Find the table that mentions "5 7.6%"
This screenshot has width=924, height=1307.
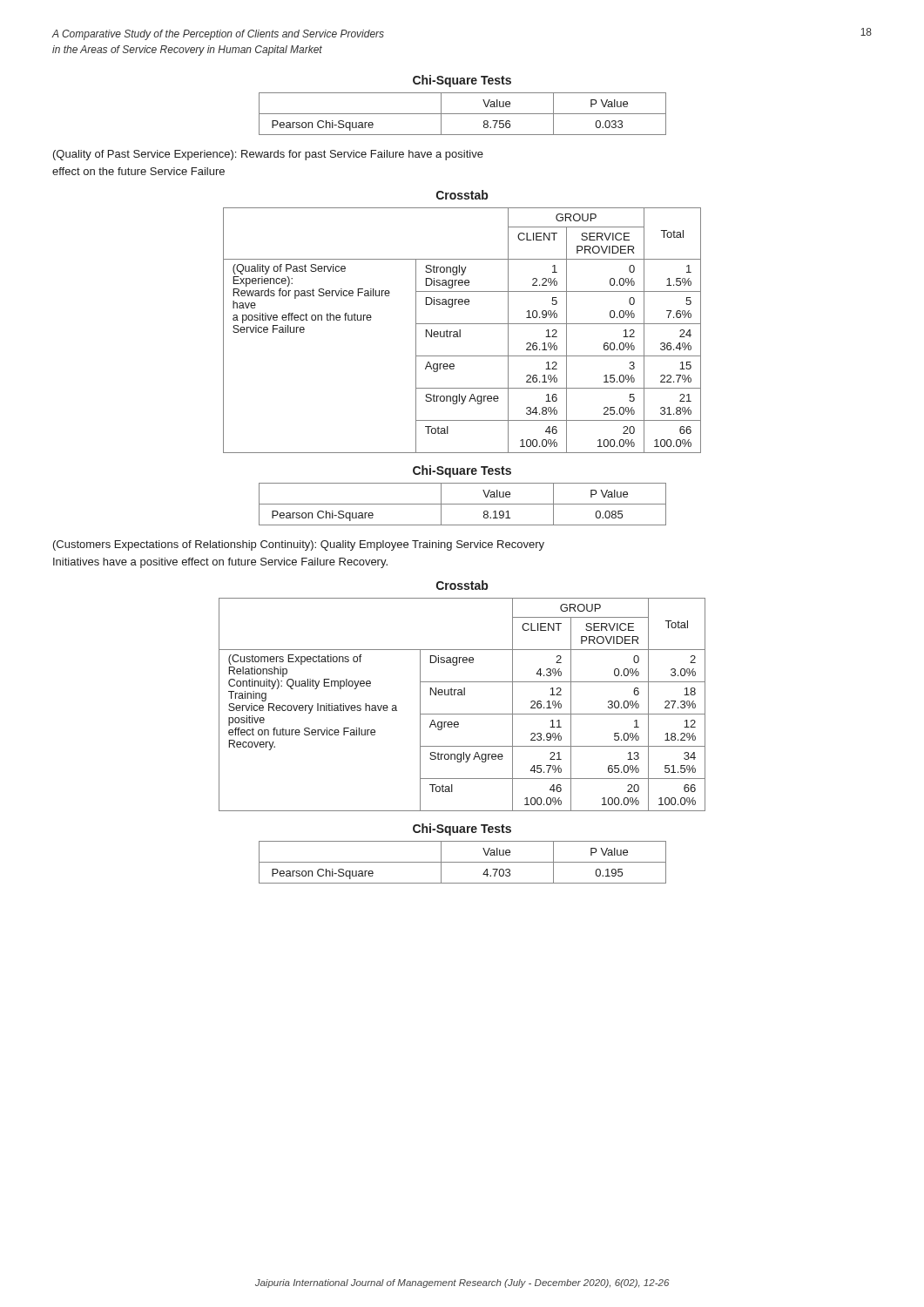click(462, 330)
